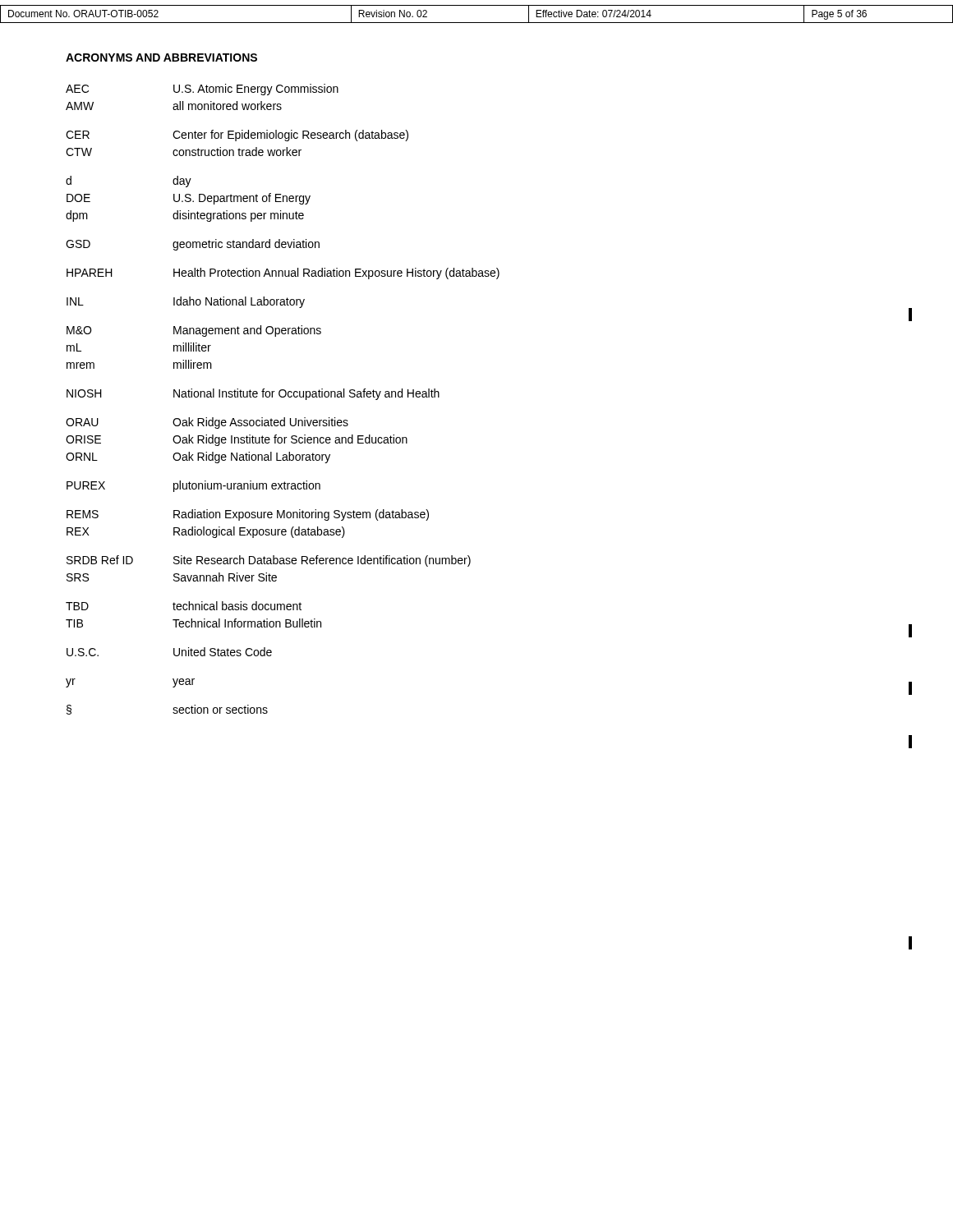953x1232 pixels.
Task: Find "M&OmLmrem Management and Operationsmillilitermillirem" on this page
Action: tap(194, 348)
